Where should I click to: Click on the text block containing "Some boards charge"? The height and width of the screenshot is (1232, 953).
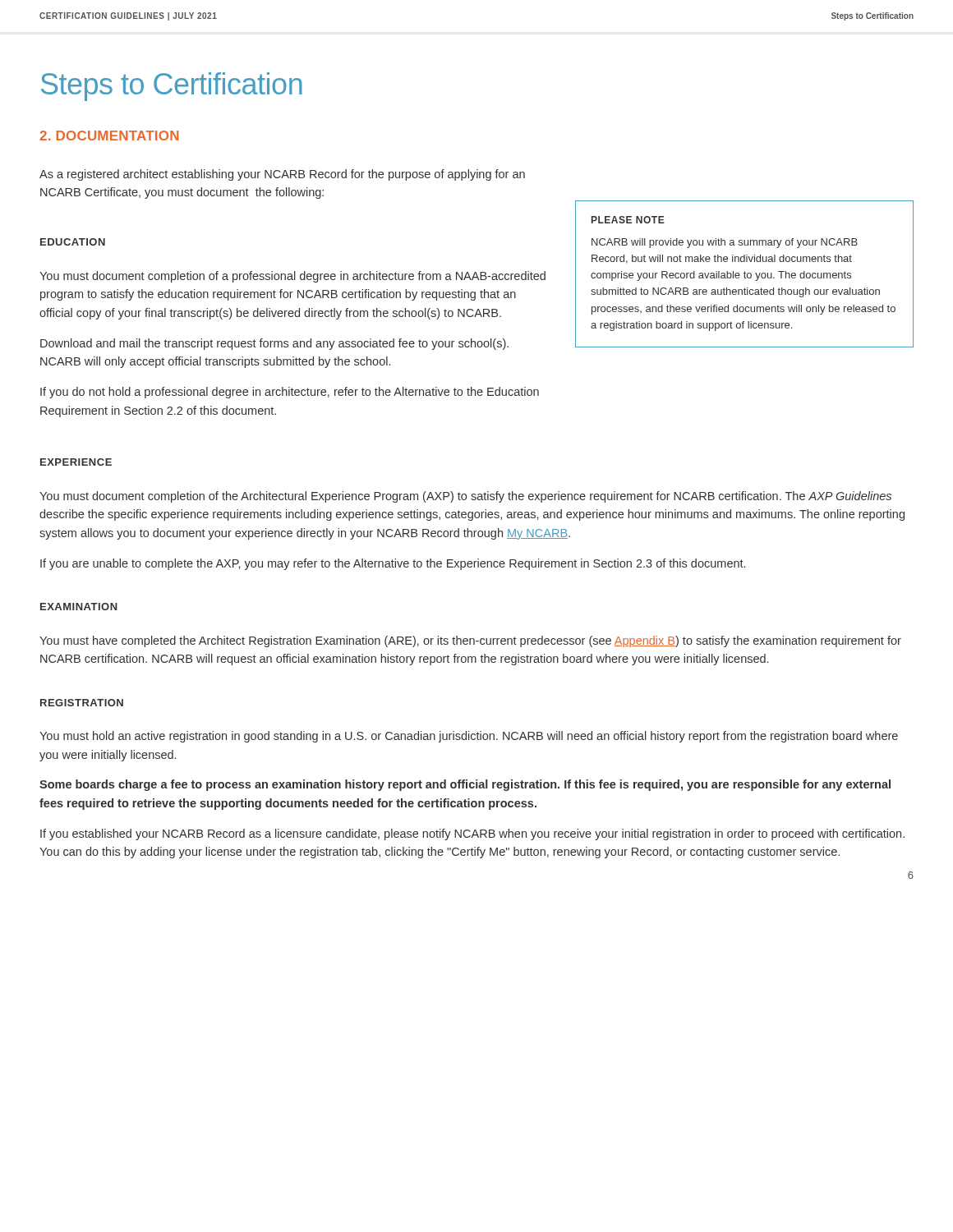coord(476,794)
